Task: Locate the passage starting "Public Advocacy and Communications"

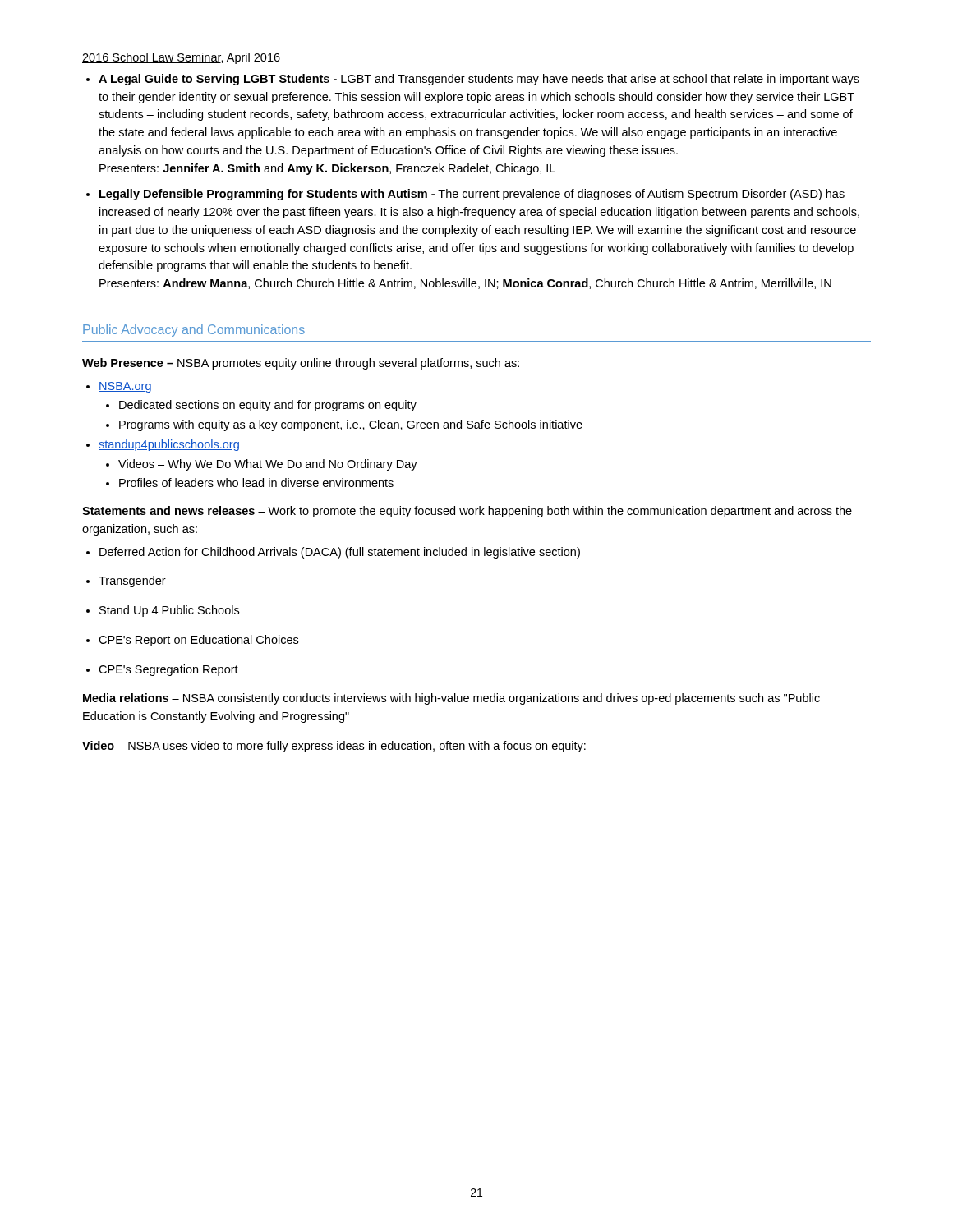Action: point(194,330)
